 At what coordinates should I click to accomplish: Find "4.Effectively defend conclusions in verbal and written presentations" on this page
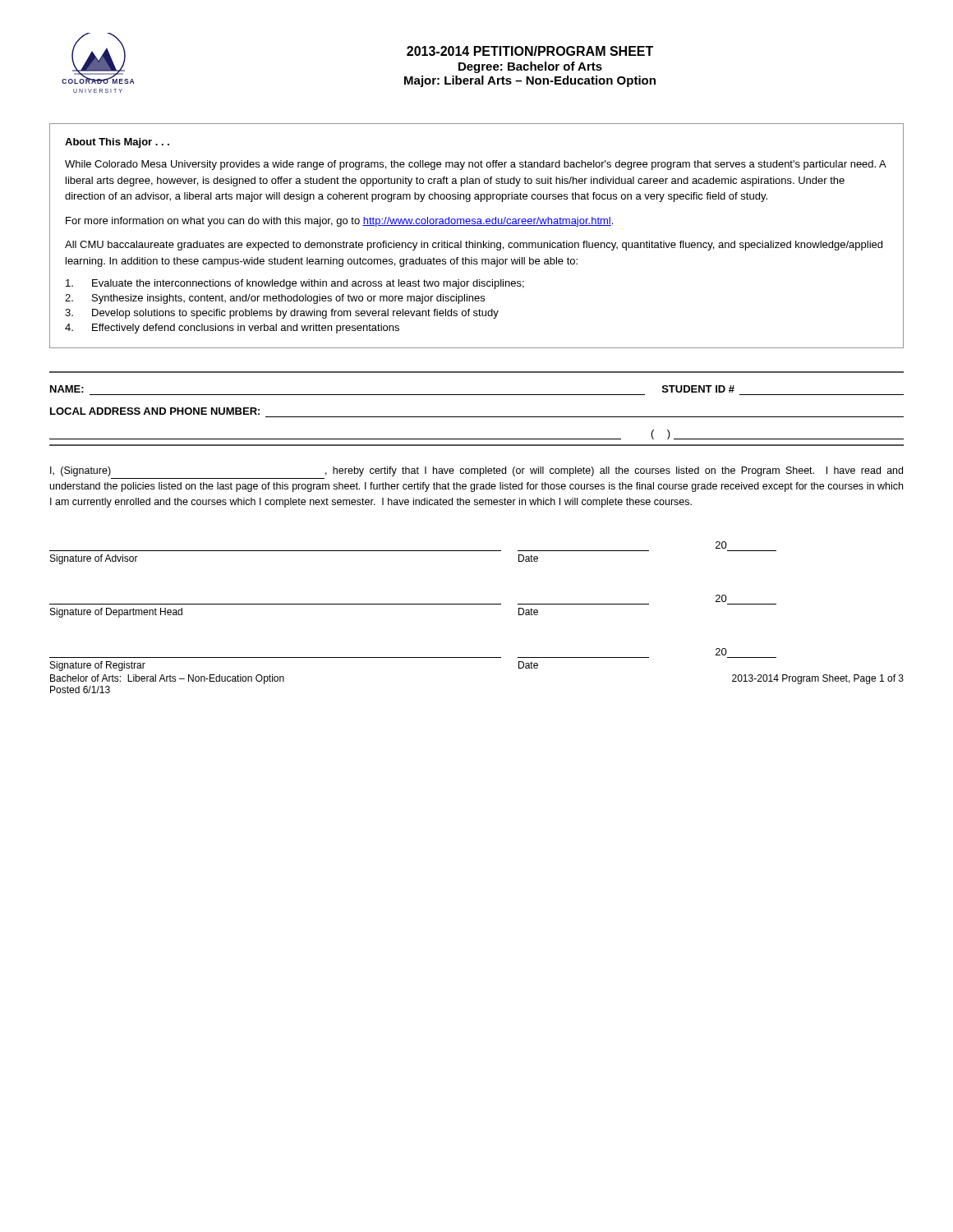[232, 327]
